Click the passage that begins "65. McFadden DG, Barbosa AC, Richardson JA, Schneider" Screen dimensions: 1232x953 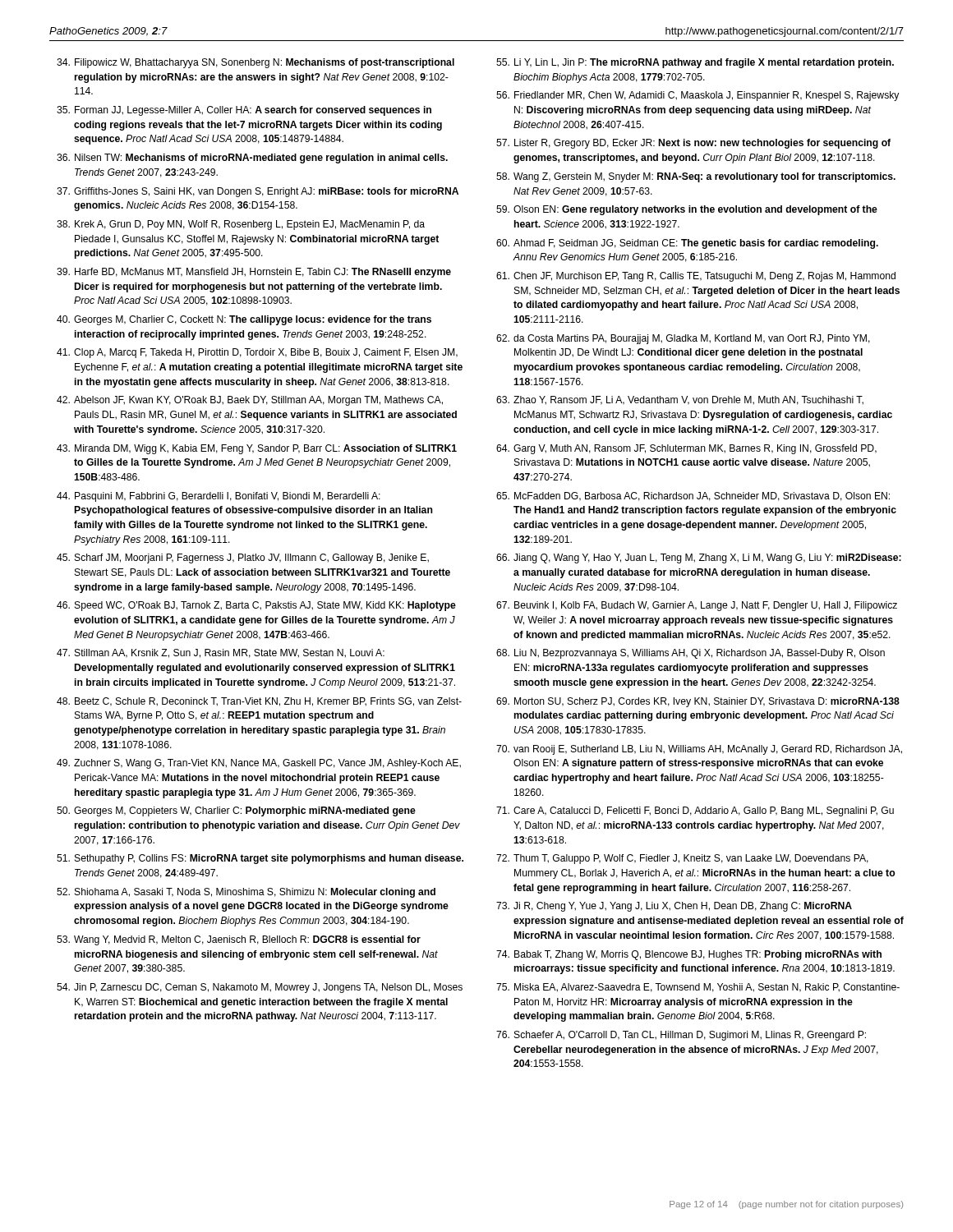(696, 518)
